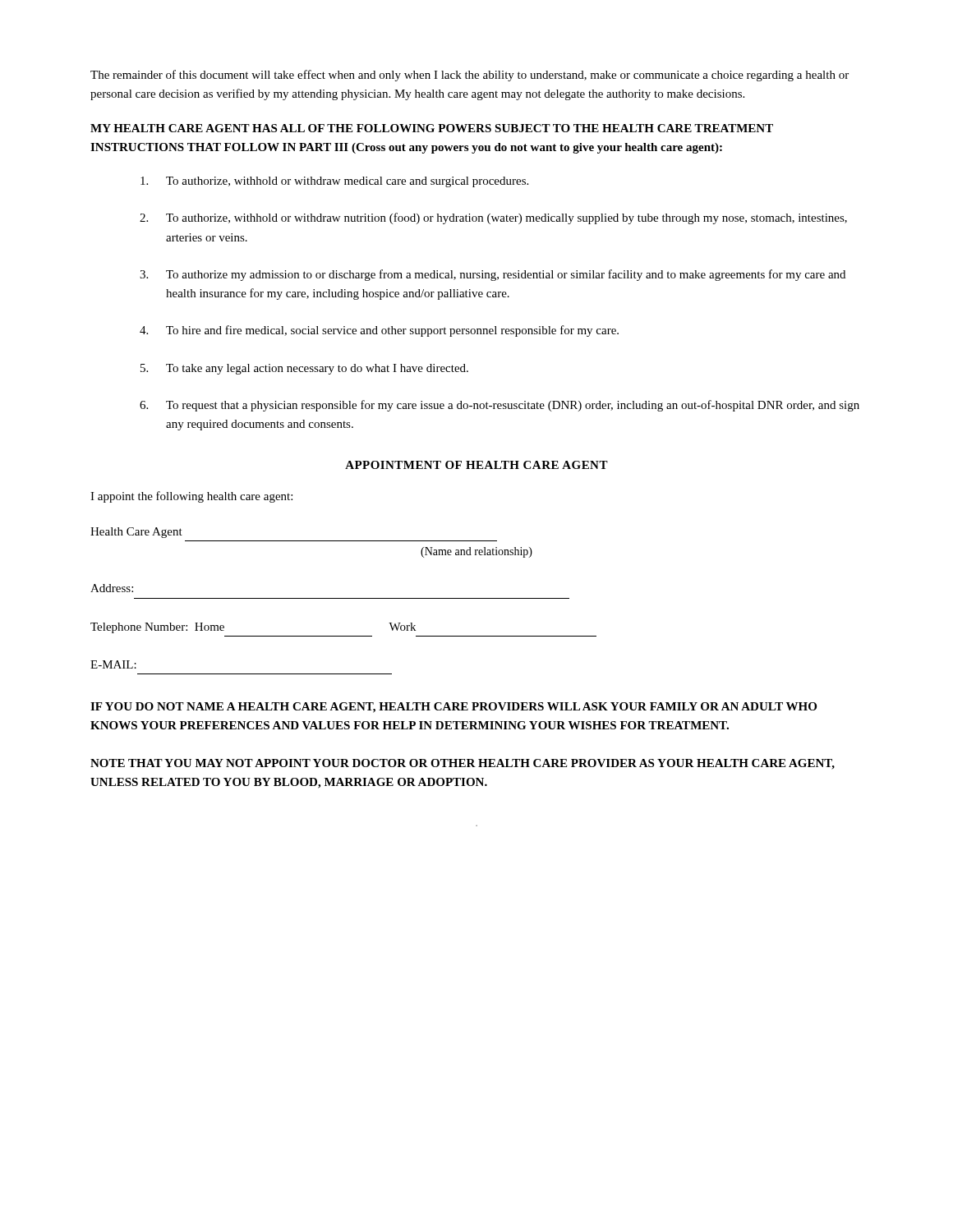Select the passage starting "To authorize, withhold or withdraw"
The image size is (953, 1232).
501,181
